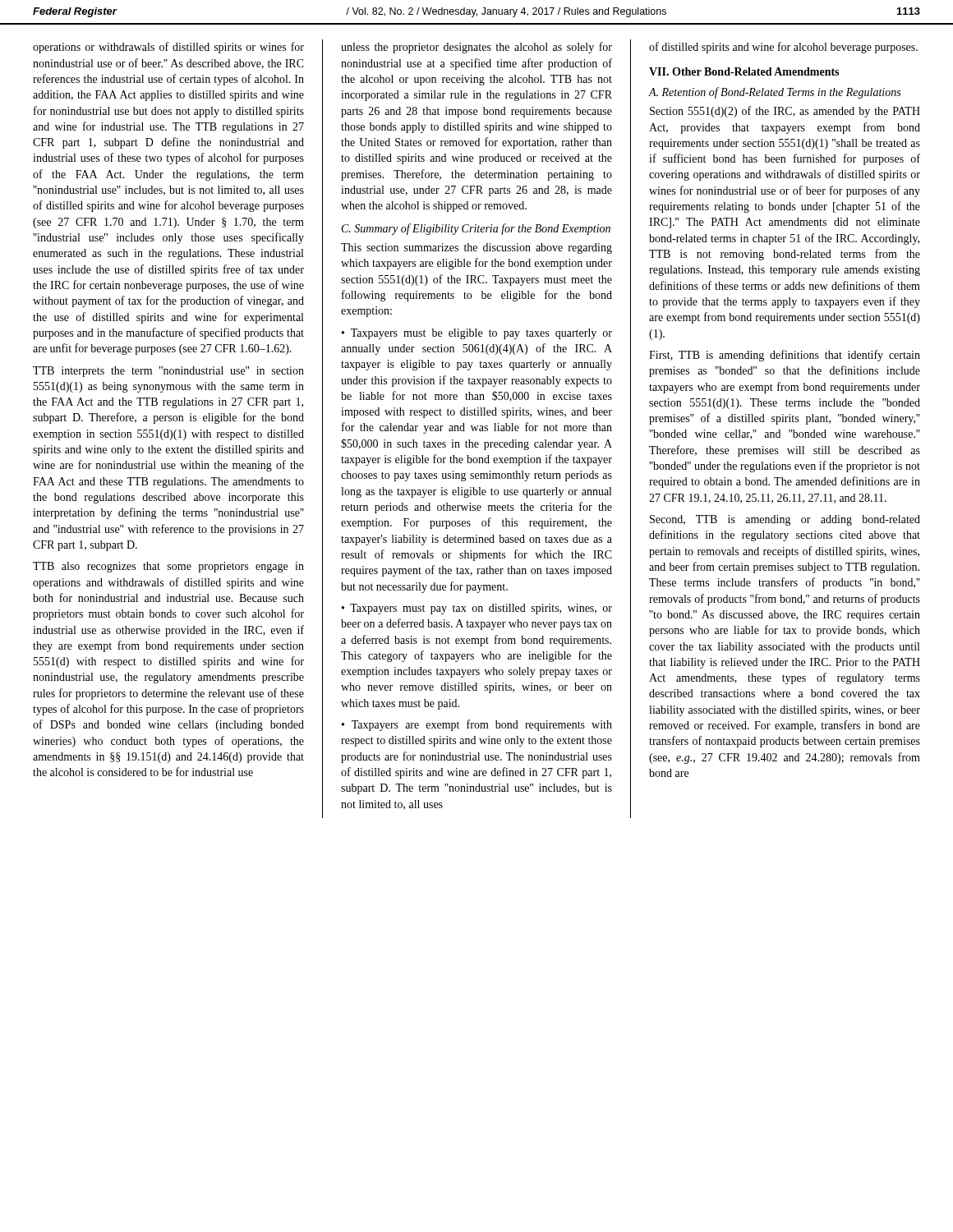
Task: Locate the list item that reads "• Taxpayers must be eligible to pay taxes"
Action: click(476, 460)
